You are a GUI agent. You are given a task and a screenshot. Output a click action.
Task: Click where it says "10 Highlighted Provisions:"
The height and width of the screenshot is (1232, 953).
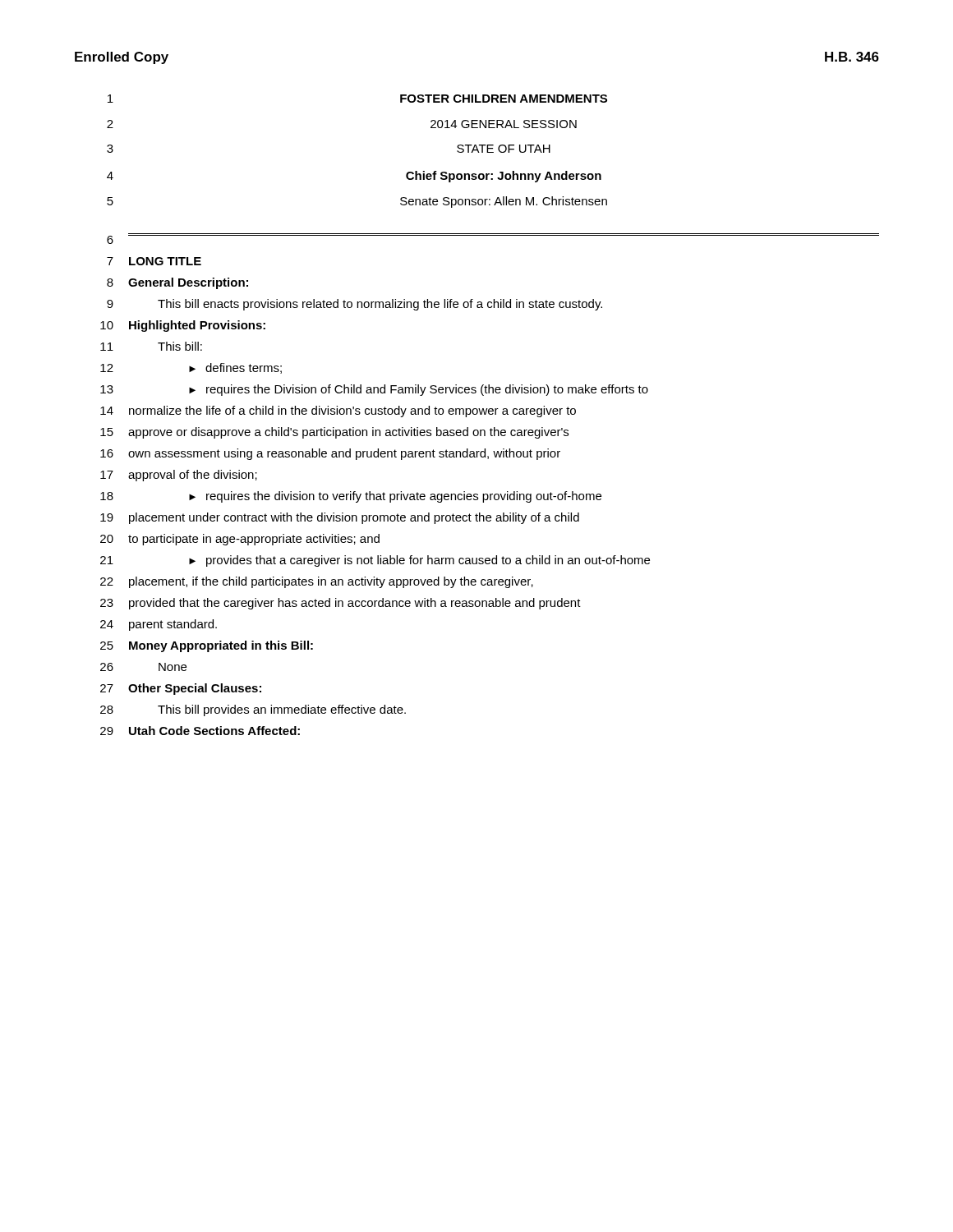click(x=183, y=326)
